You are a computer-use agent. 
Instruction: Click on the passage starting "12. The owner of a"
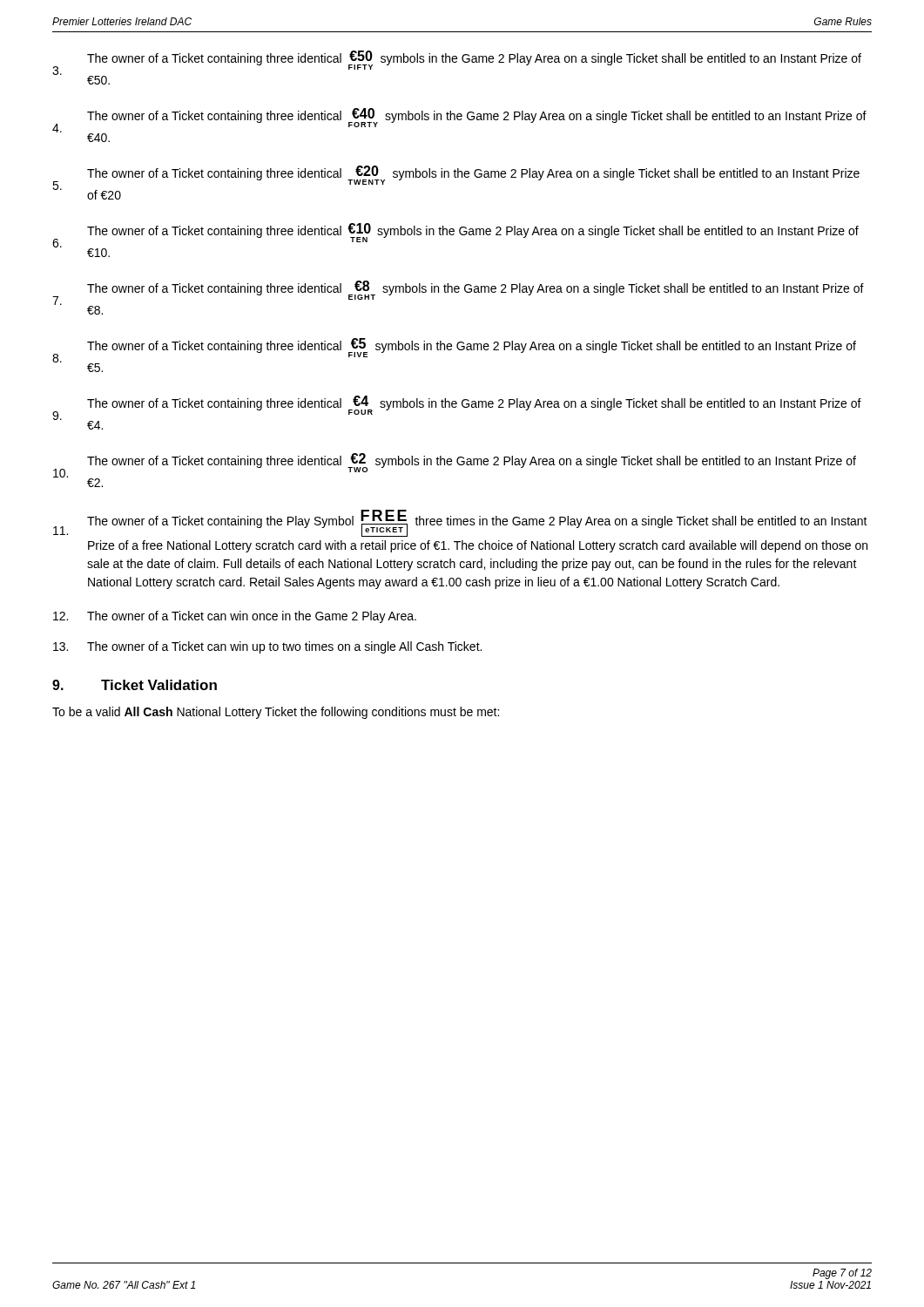pos(235,616)
